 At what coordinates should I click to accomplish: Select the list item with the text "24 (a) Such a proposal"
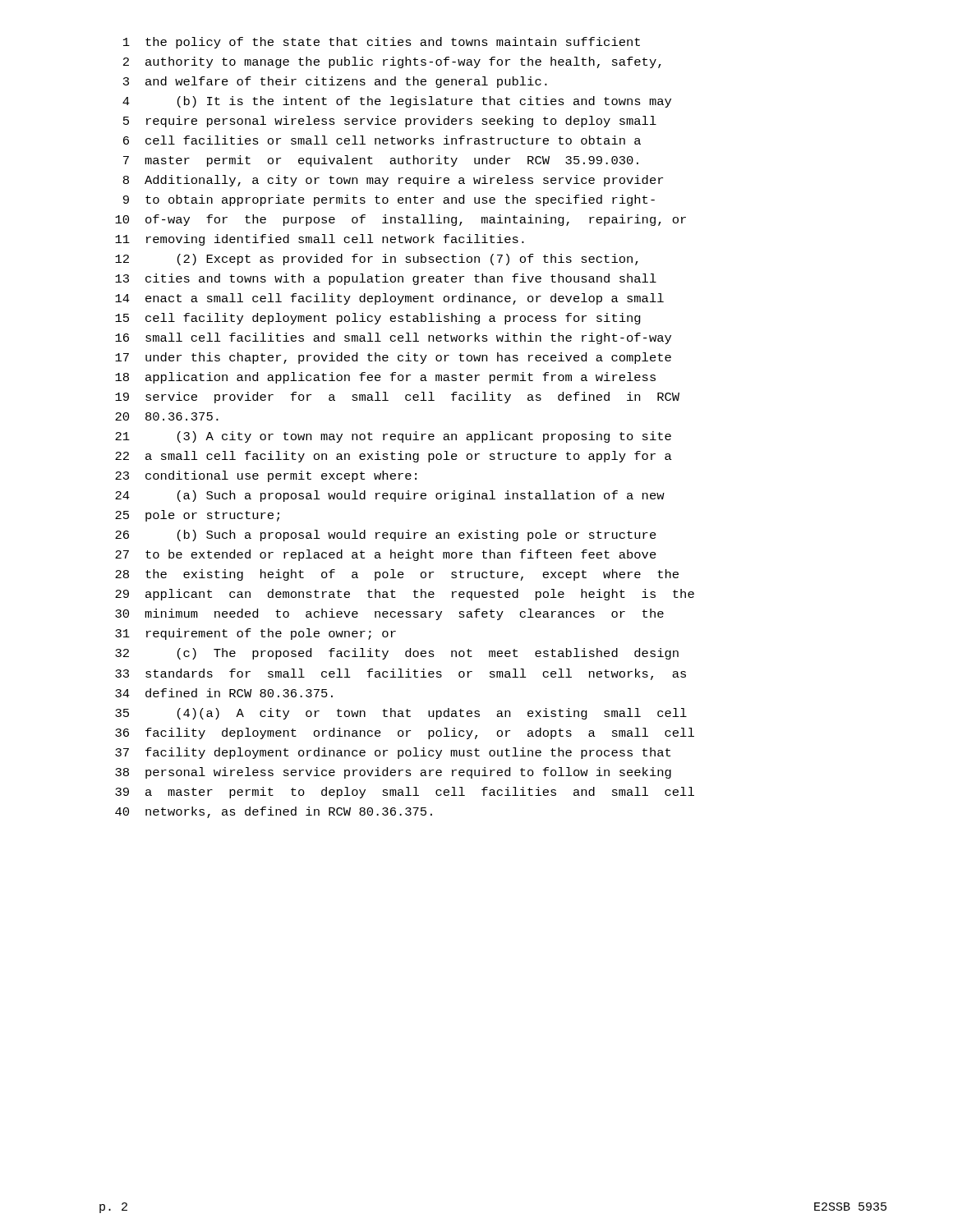493,496
